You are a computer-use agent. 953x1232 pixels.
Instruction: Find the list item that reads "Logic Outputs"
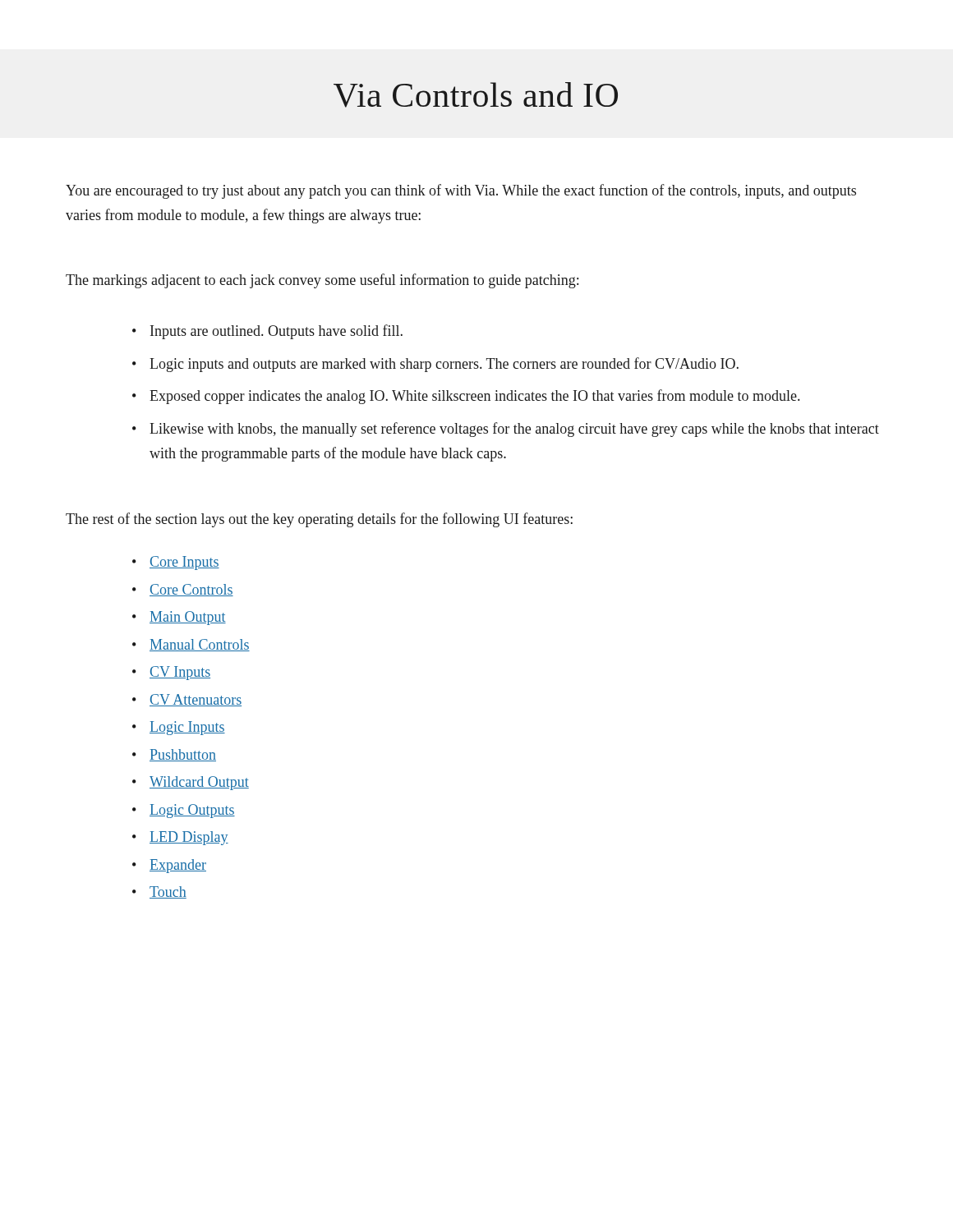(192, 810)
